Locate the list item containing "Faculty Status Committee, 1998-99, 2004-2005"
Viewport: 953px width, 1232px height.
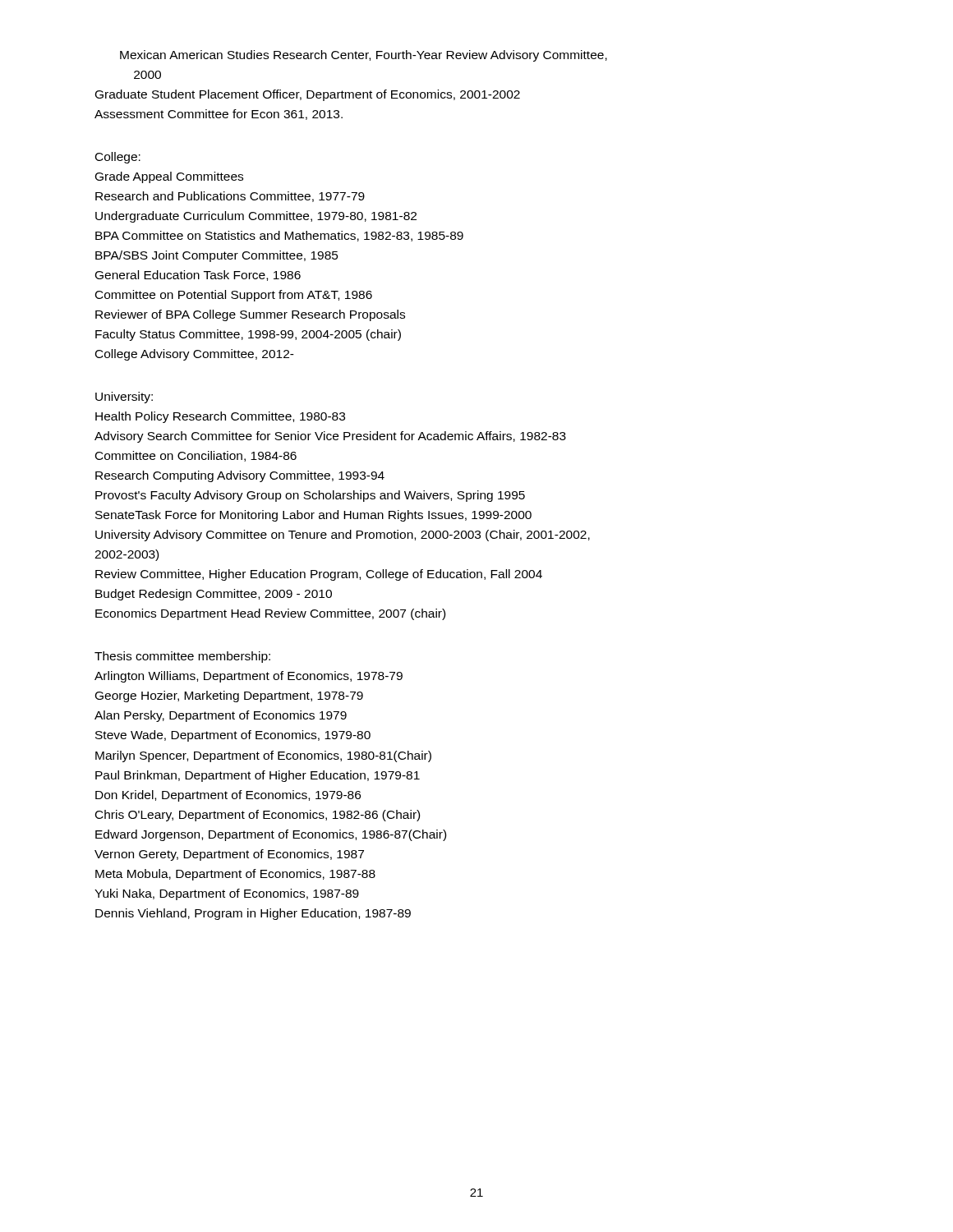(x=248, y=334)
